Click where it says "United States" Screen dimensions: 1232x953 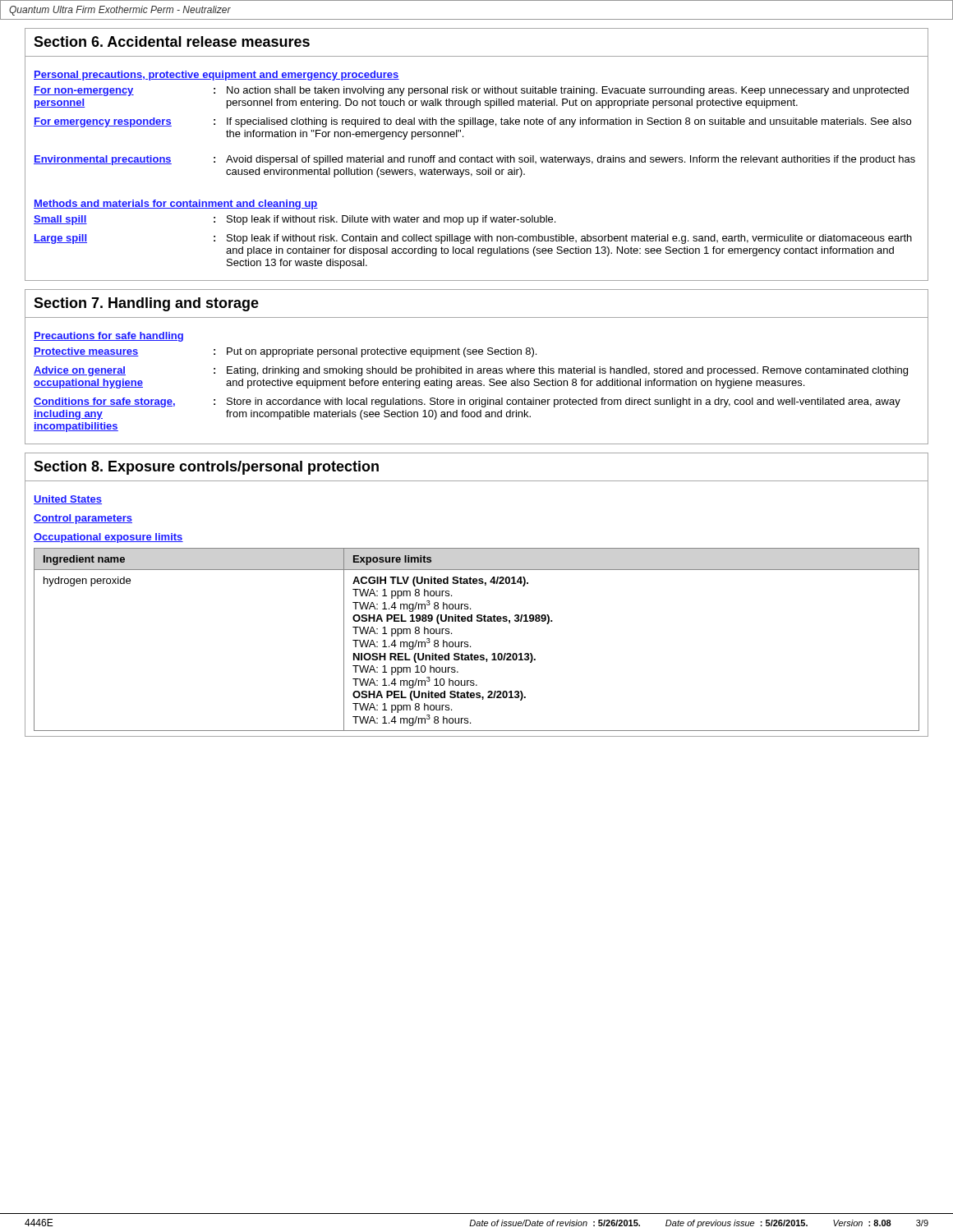click(68, 499)
